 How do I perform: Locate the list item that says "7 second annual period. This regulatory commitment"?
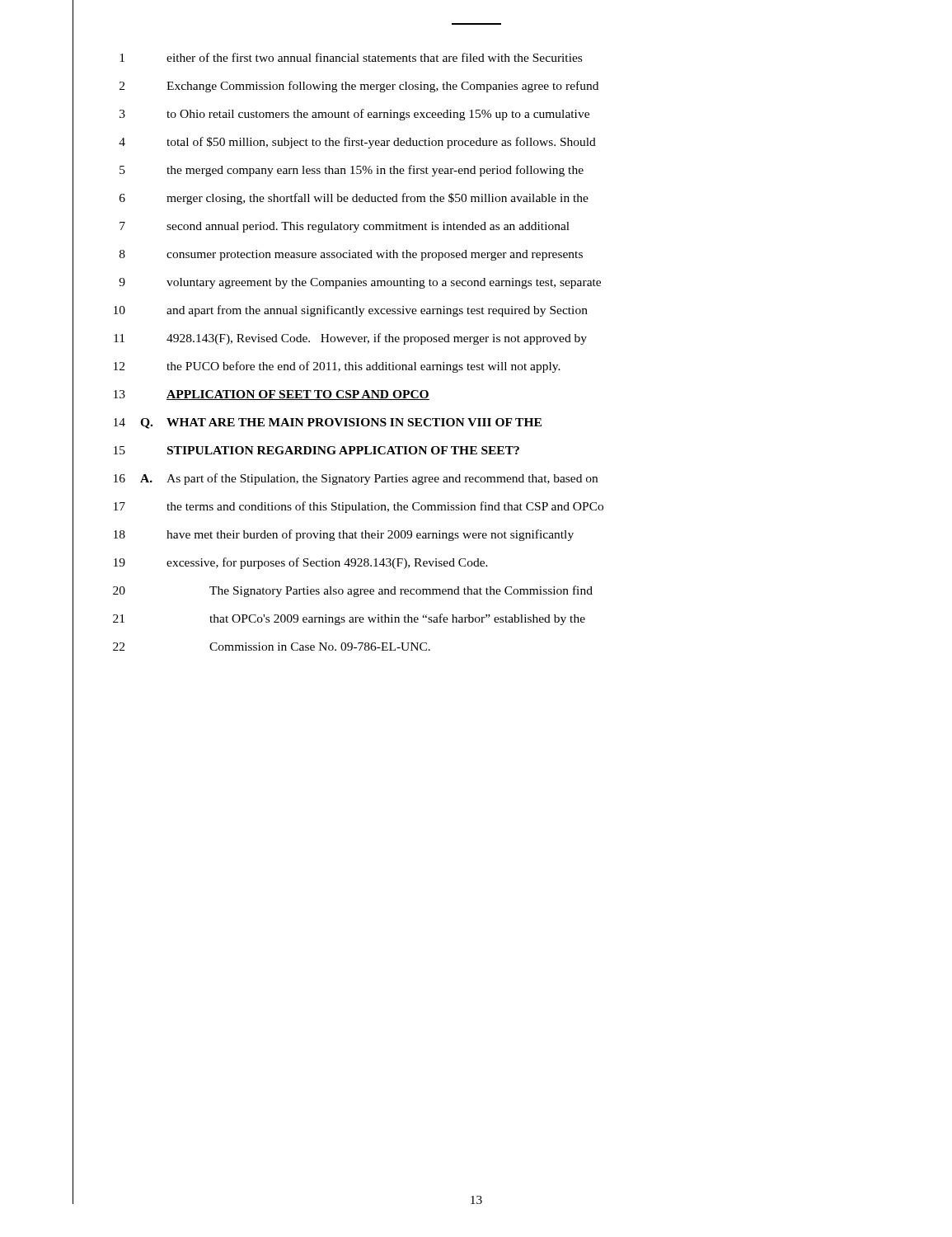(x=482, y=225)
